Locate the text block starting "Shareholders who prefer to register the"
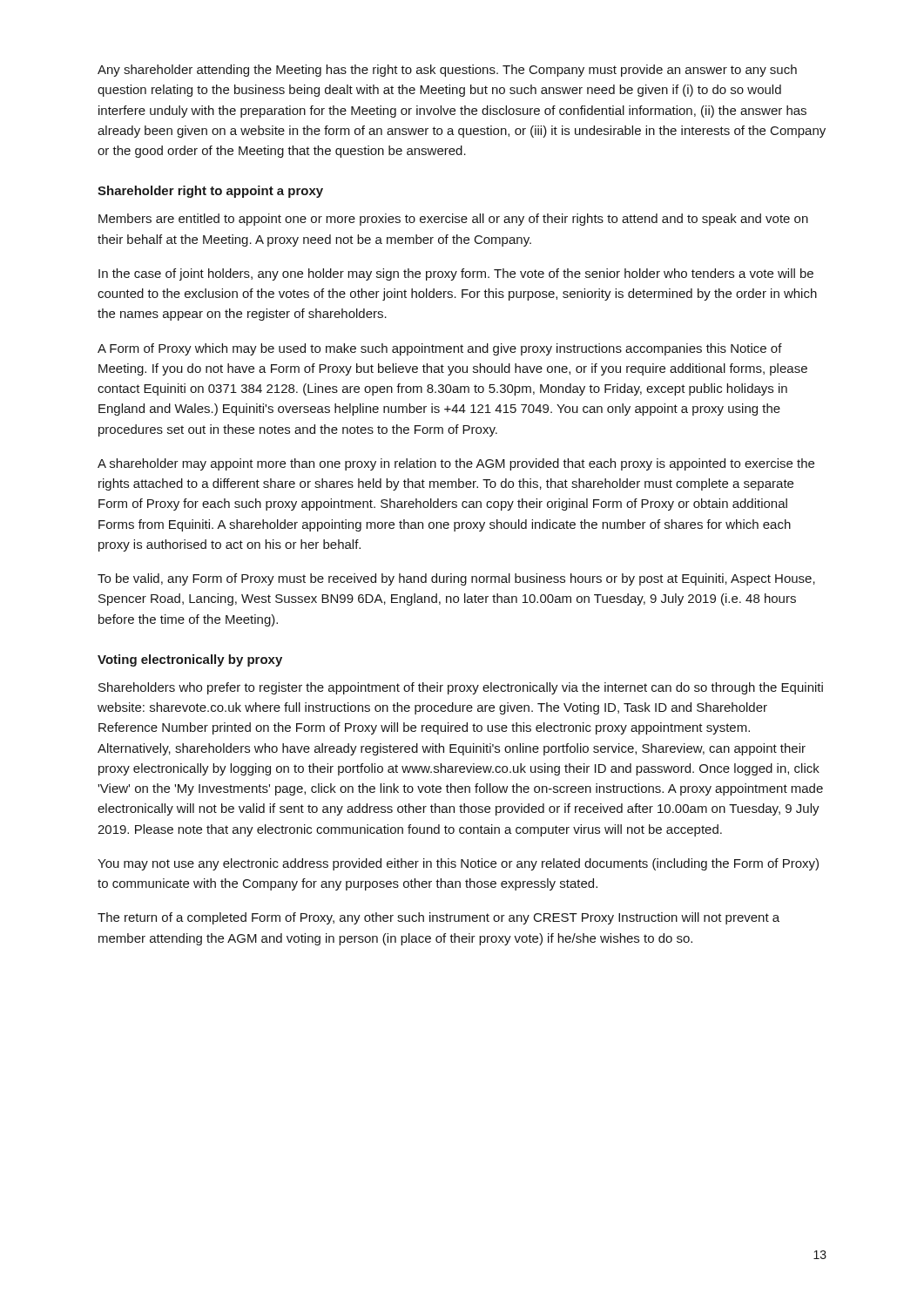 click(x=461, y=758)
